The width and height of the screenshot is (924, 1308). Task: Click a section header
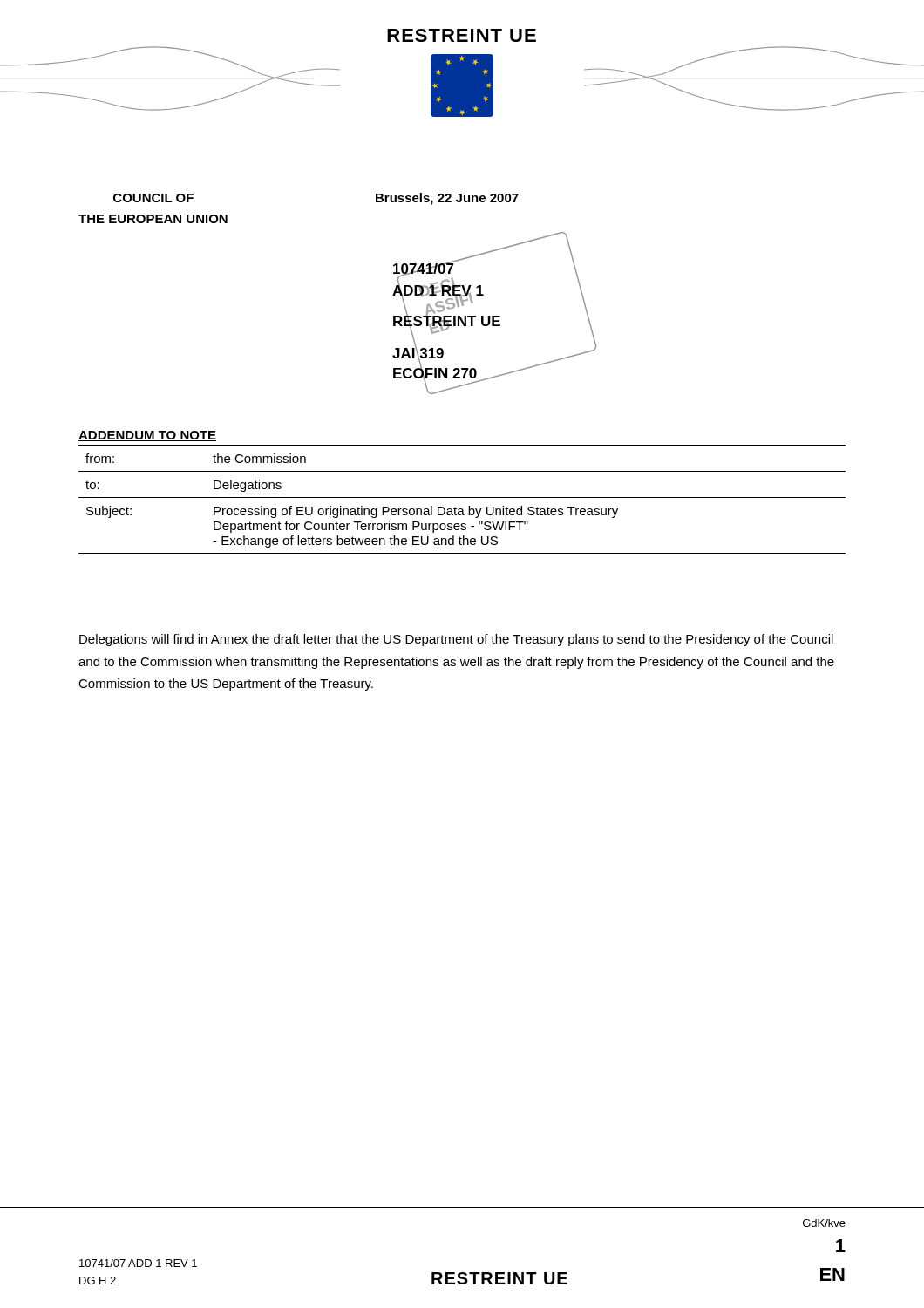pos(462,490)
